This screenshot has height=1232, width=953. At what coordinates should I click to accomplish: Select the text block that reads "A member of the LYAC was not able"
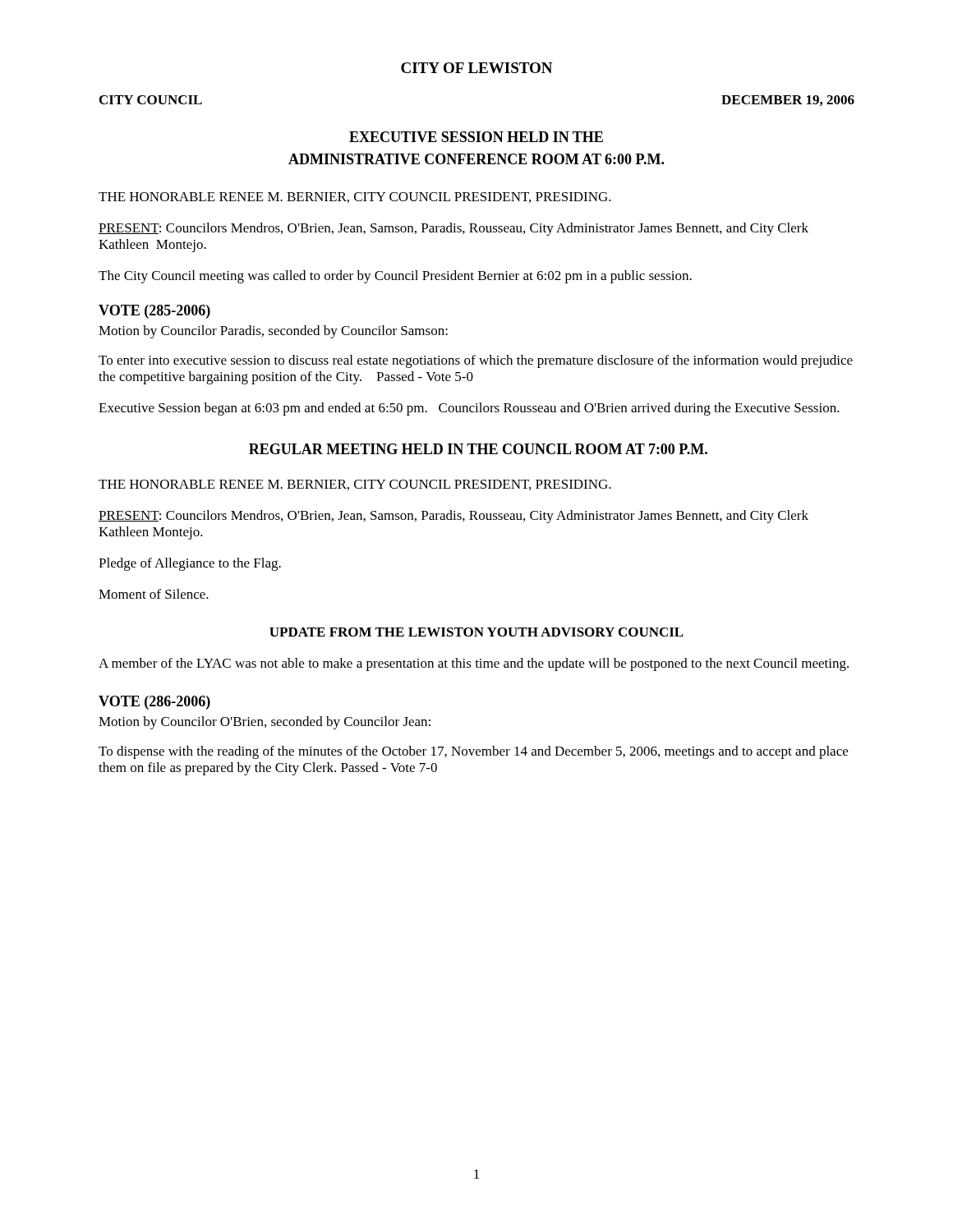pyautogui.click(x=474, y=663)
